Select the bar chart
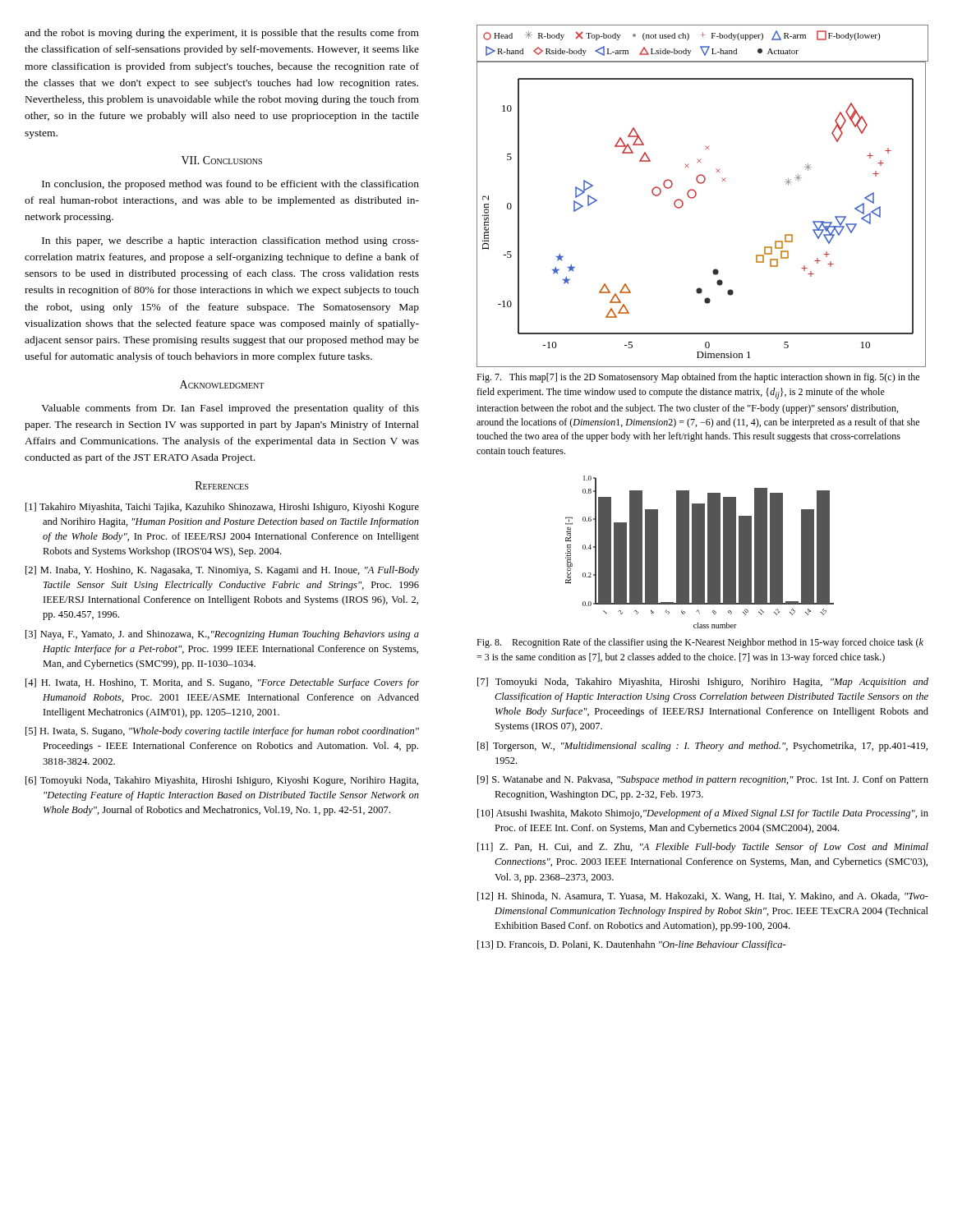 coord(702,550)
